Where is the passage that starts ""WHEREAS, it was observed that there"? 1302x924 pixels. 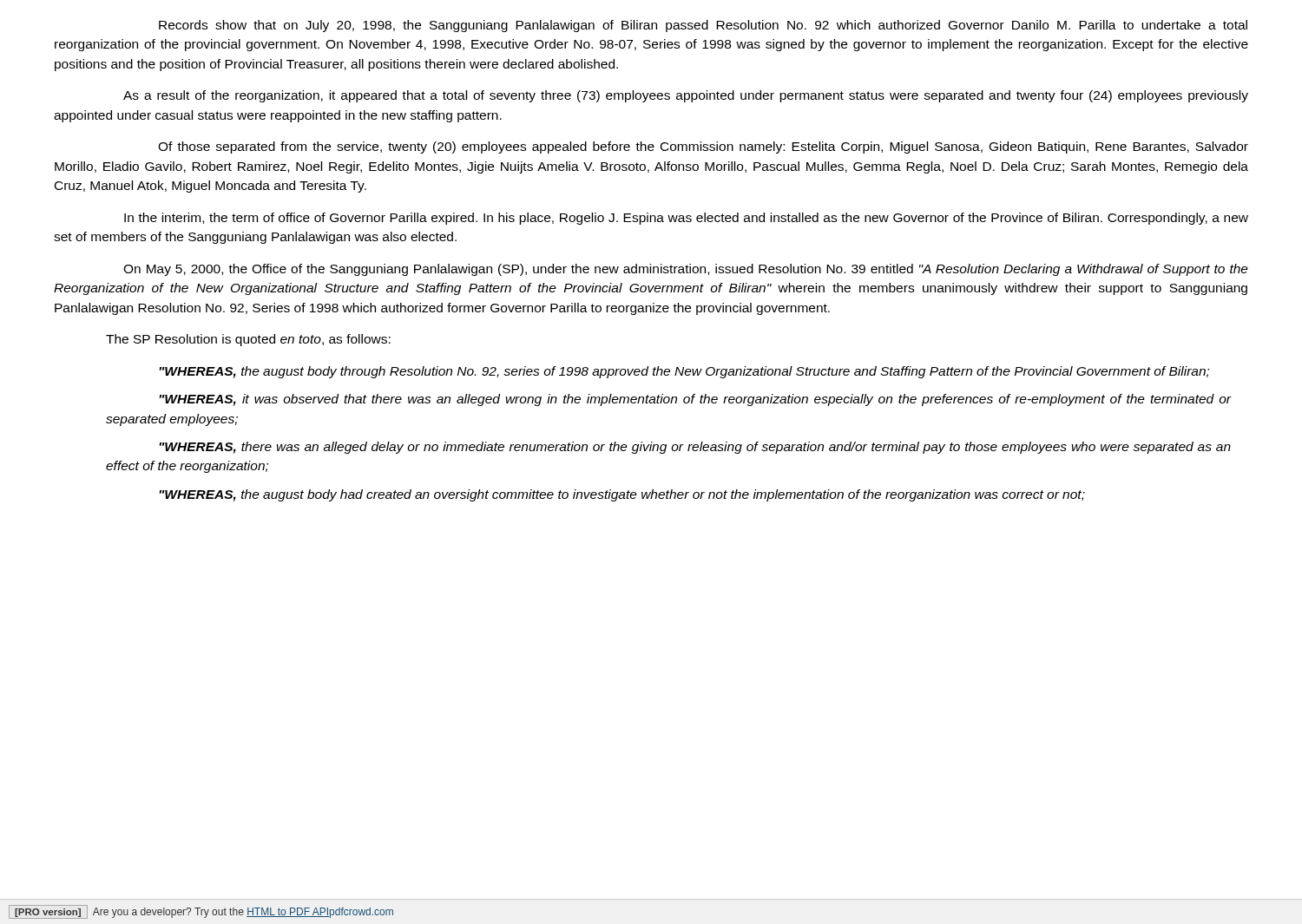tap(668, 408)
